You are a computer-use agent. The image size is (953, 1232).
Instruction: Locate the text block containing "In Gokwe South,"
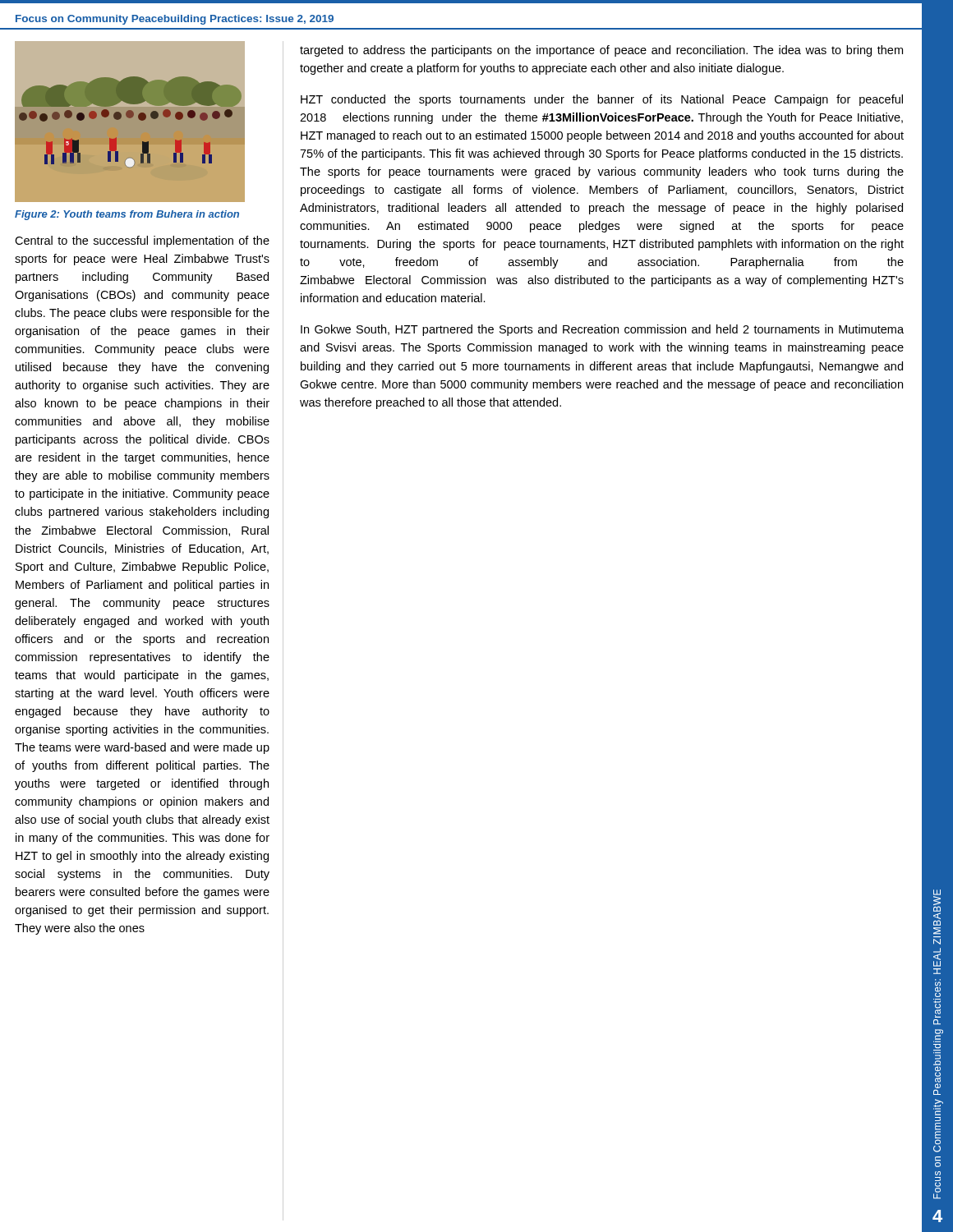(x=602, y=366)
